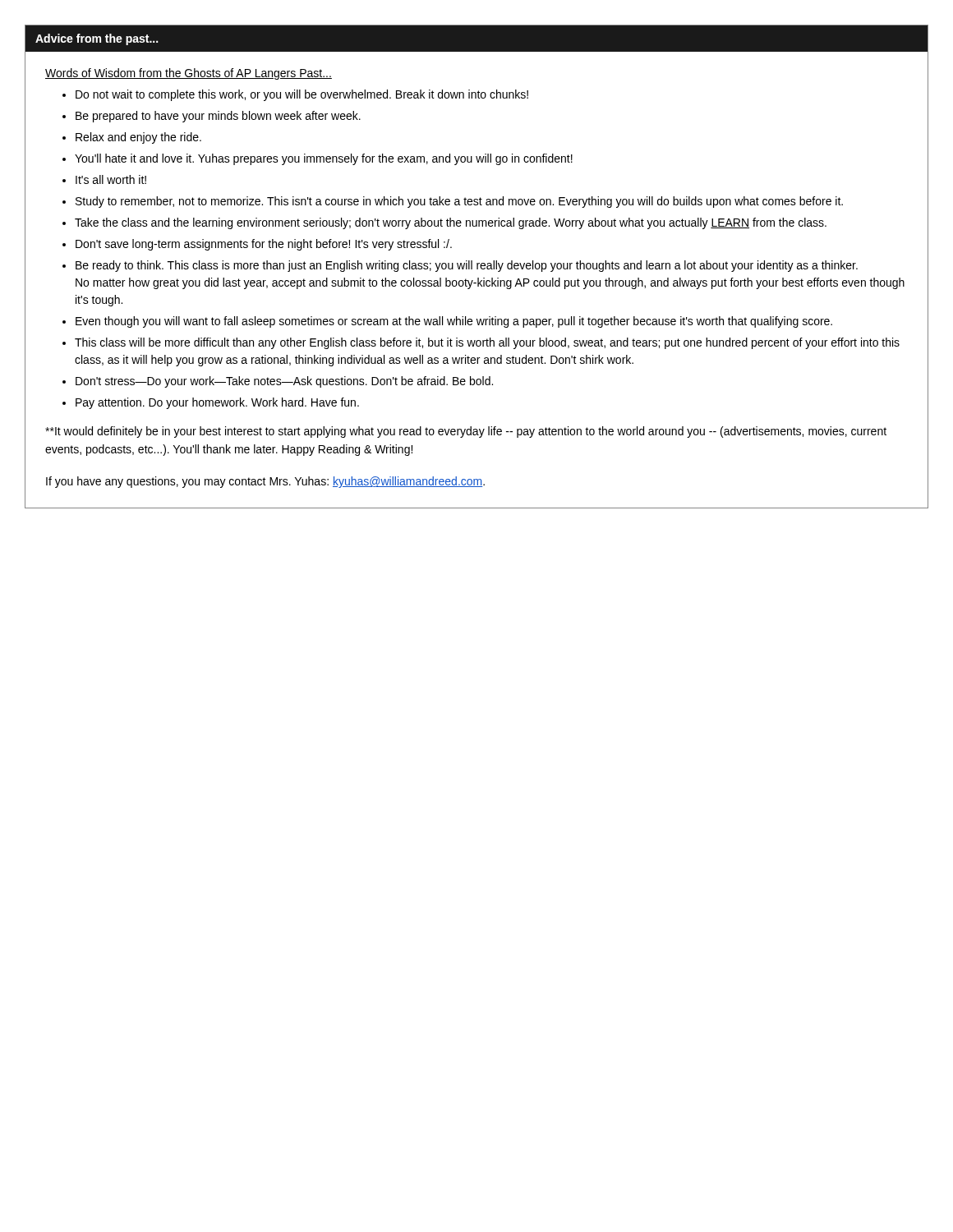Screen dimensions: 1232x953
Task: Find the block on this page that starts "If you have any questions, you may contact"
Action: (x=265, y=482)
